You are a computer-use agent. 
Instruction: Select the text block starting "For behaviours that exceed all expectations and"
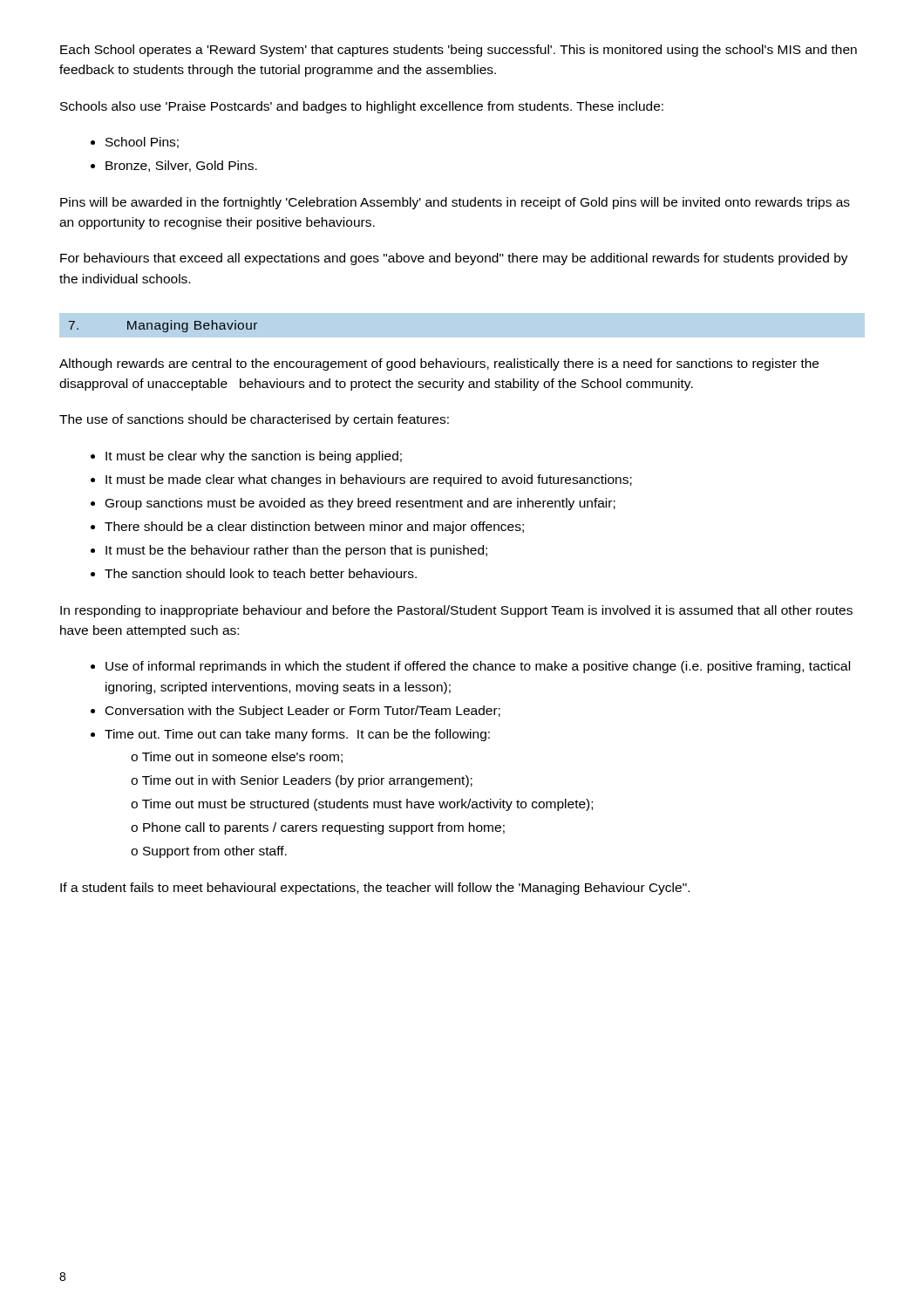[x=454, y=268]
